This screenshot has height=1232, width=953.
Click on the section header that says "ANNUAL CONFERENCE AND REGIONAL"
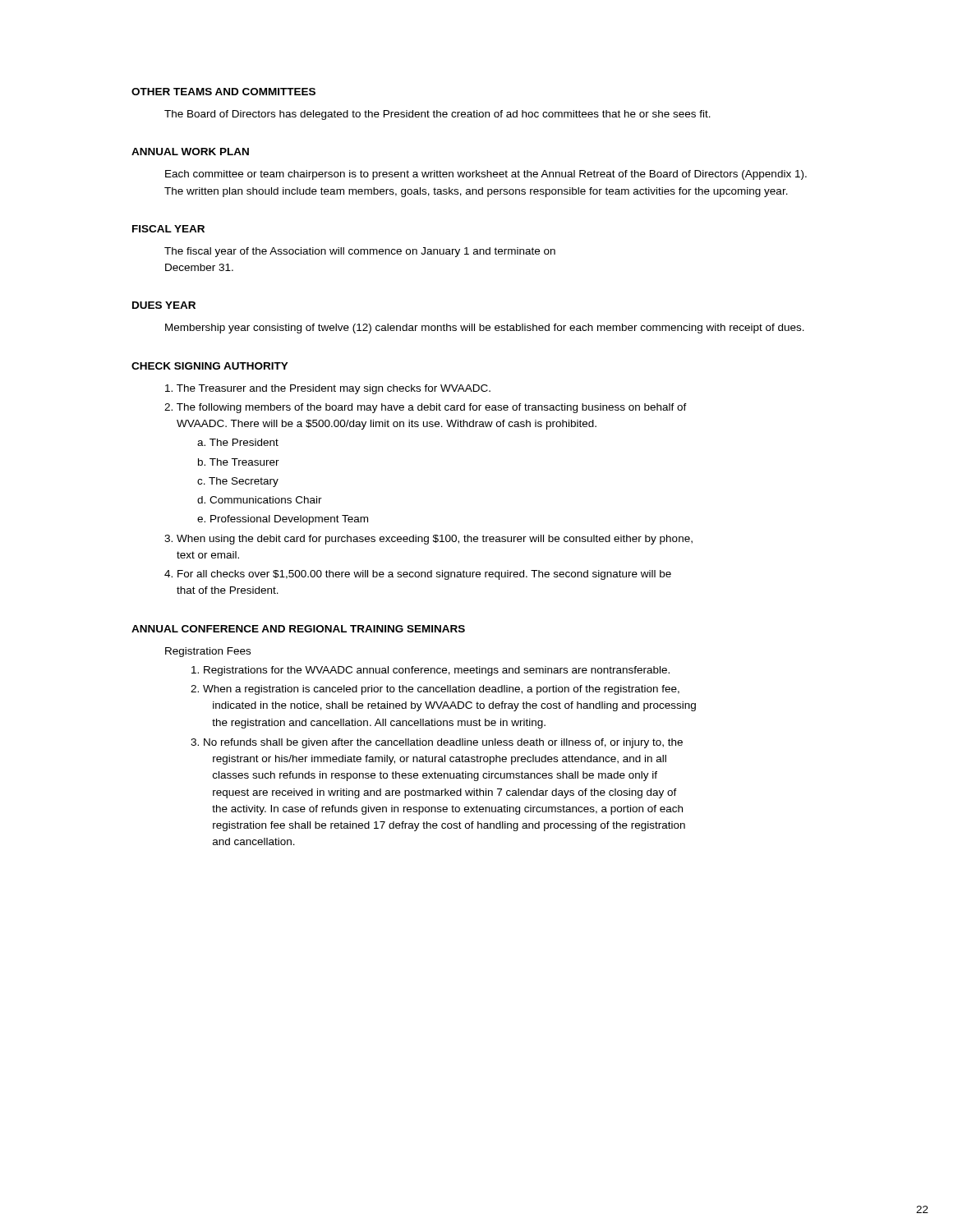click(298, 628)
